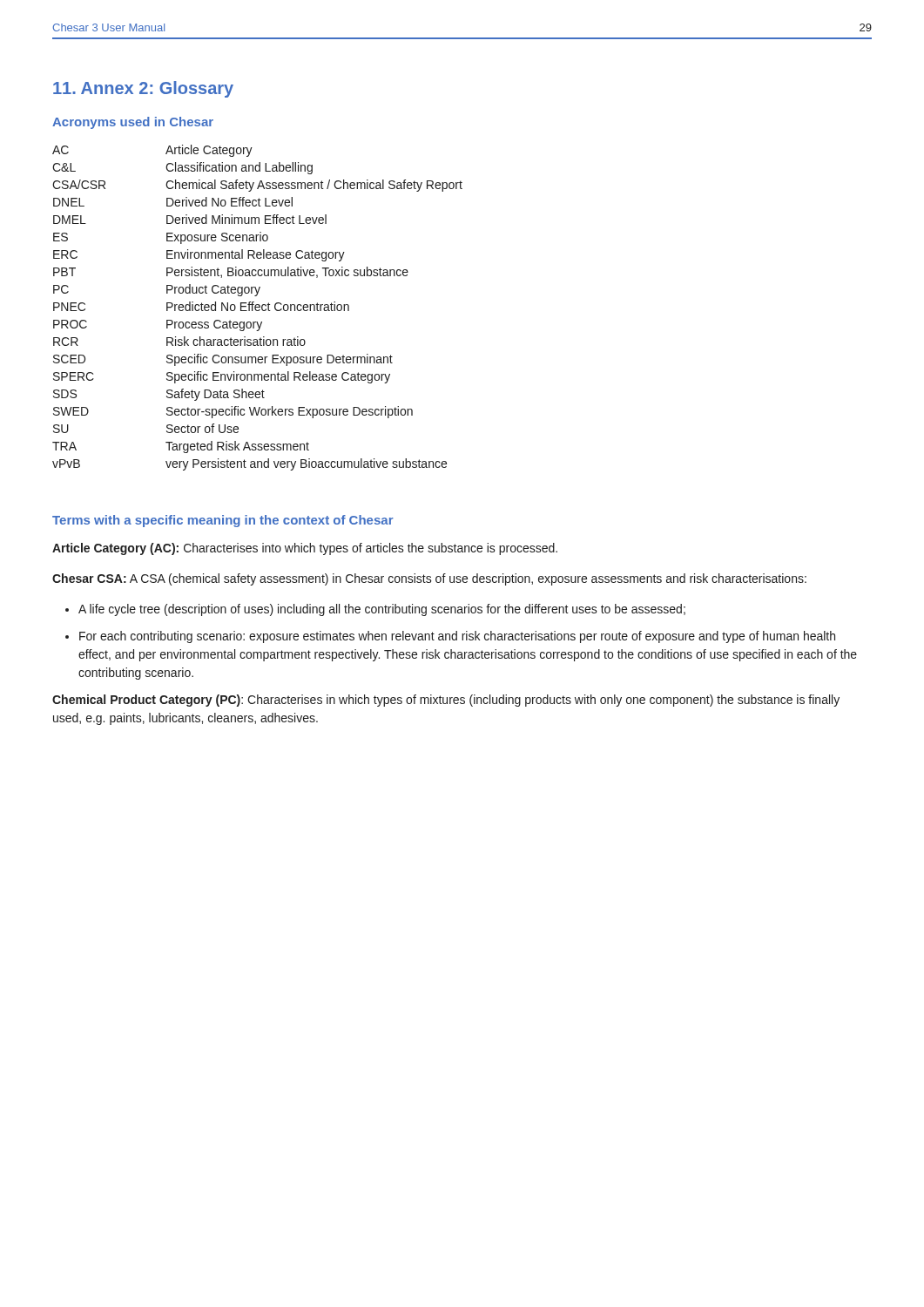Locate the element starting "A life cycle tree (description of uses)"
This screenshot has width=924, height=1307.
[382, 609]
